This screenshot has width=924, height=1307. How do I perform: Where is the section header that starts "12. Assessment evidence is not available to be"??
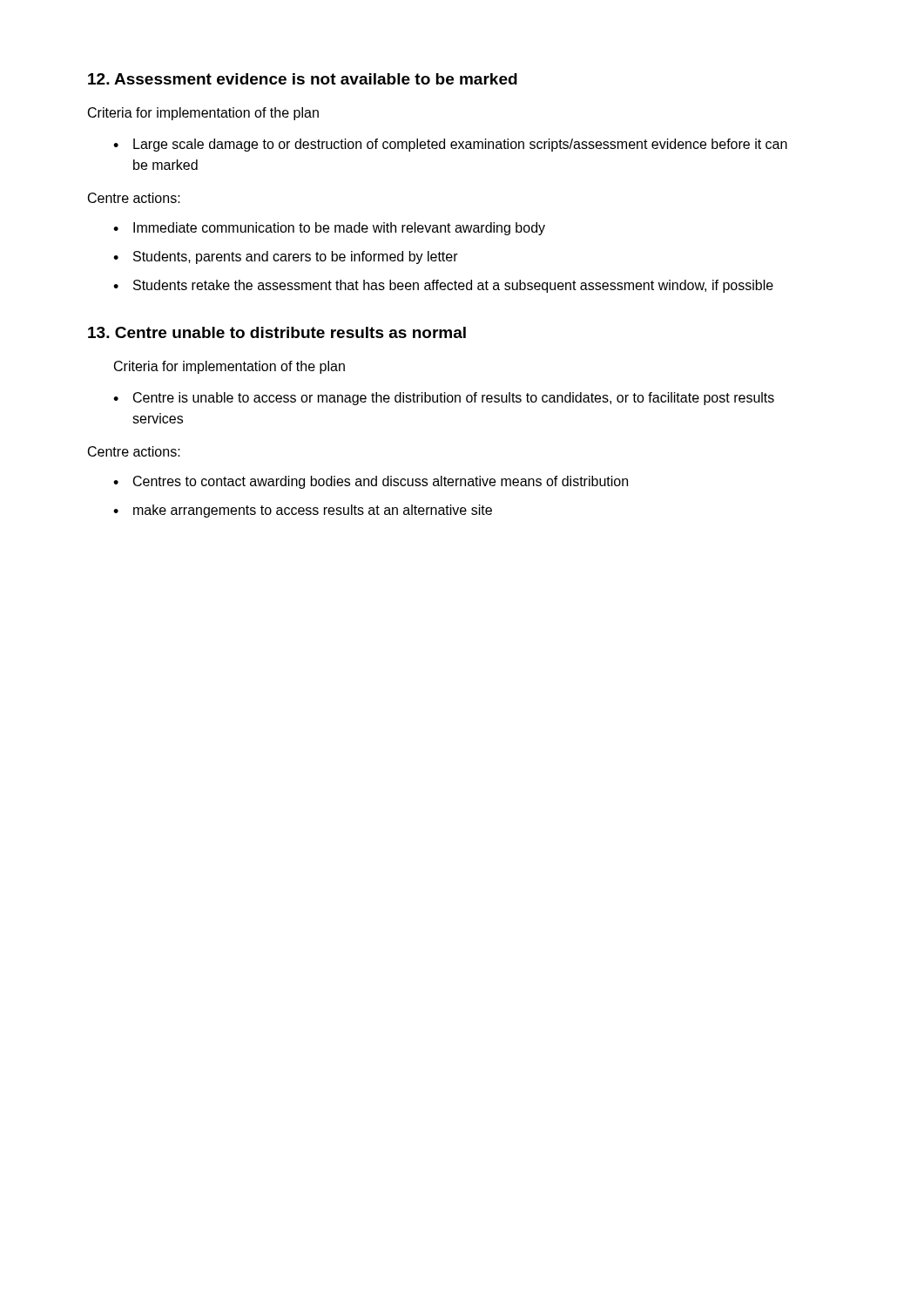point(302,79)
